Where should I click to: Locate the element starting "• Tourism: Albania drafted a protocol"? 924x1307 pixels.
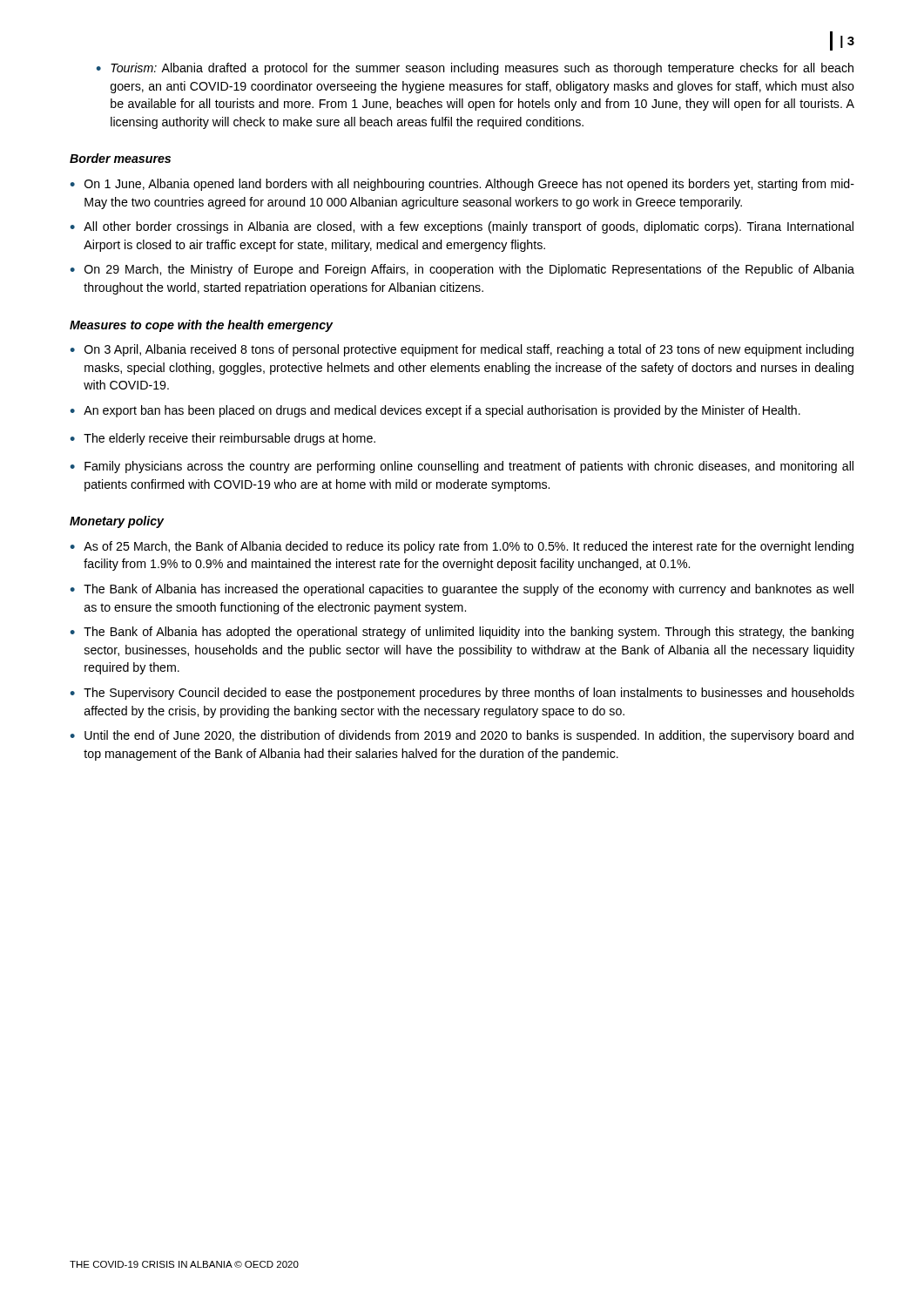(x=475, y=95)
